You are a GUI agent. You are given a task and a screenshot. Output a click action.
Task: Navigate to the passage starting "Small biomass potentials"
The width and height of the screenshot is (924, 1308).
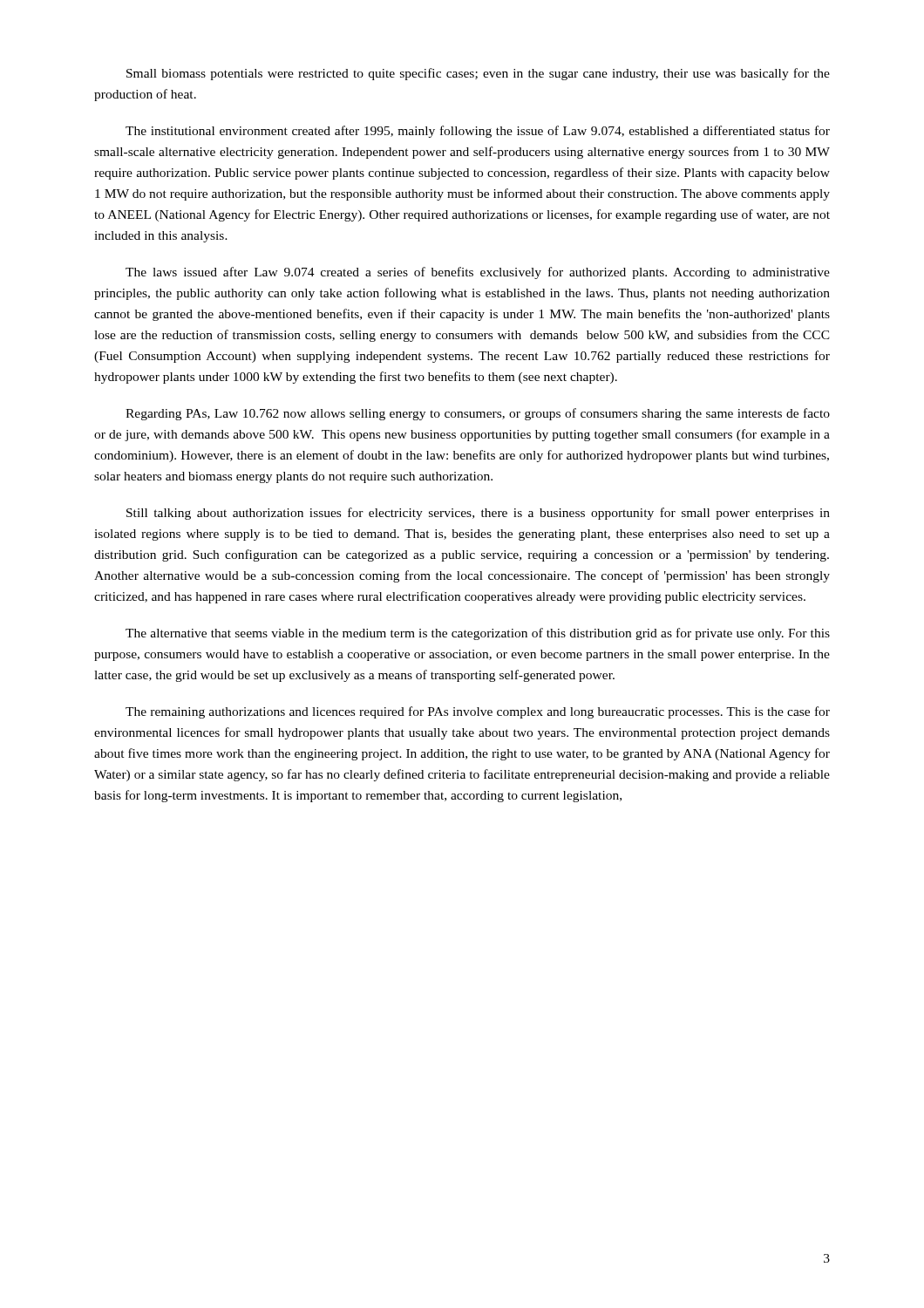[x=462, y=83]
